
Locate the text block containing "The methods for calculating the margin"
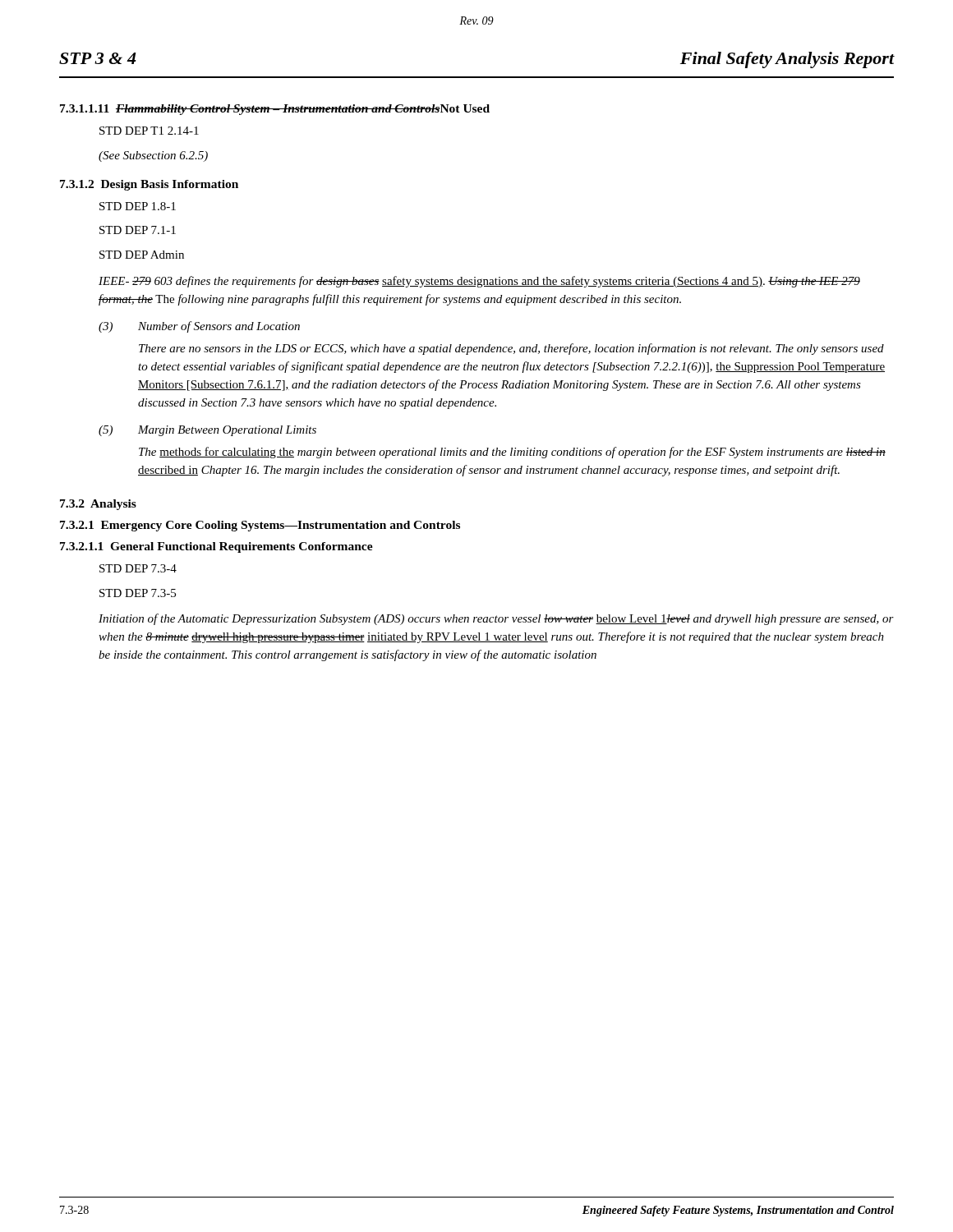point(516,462)
